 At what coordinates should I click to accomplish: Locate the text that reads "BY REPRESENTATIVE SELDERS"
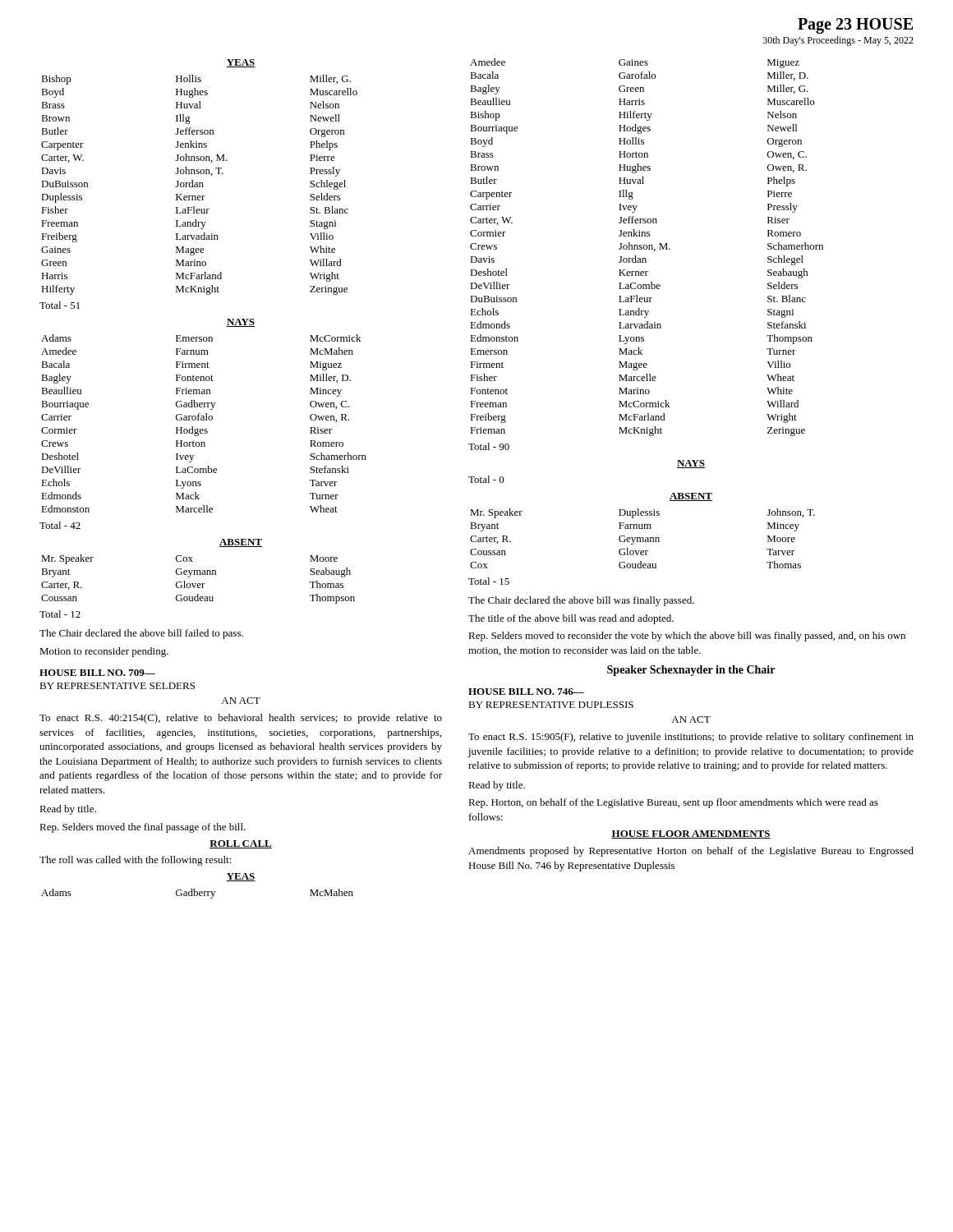(117, 685)
